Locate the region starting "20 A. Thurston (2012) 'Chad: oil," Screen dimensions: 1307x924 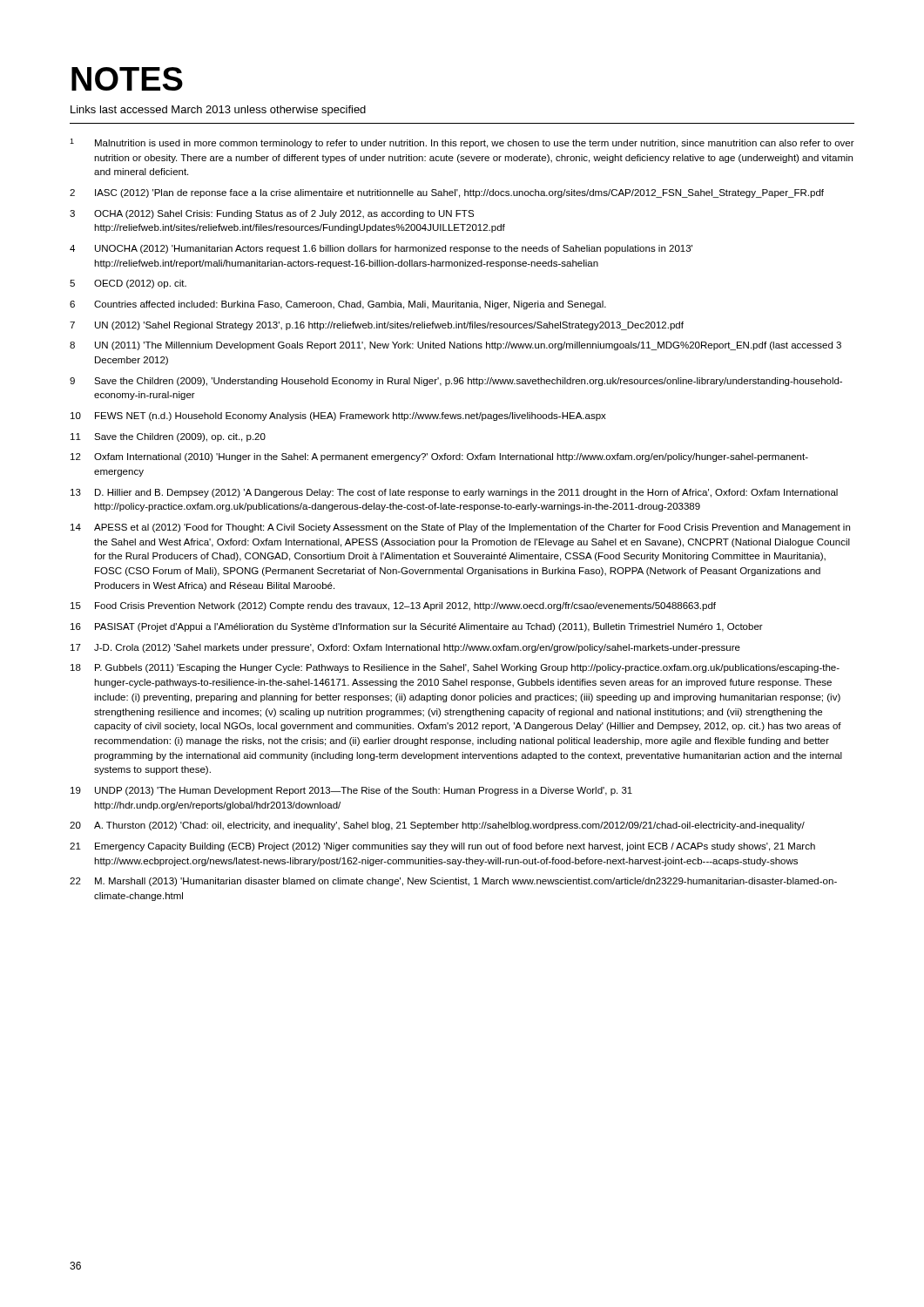(x=462, y=826)
